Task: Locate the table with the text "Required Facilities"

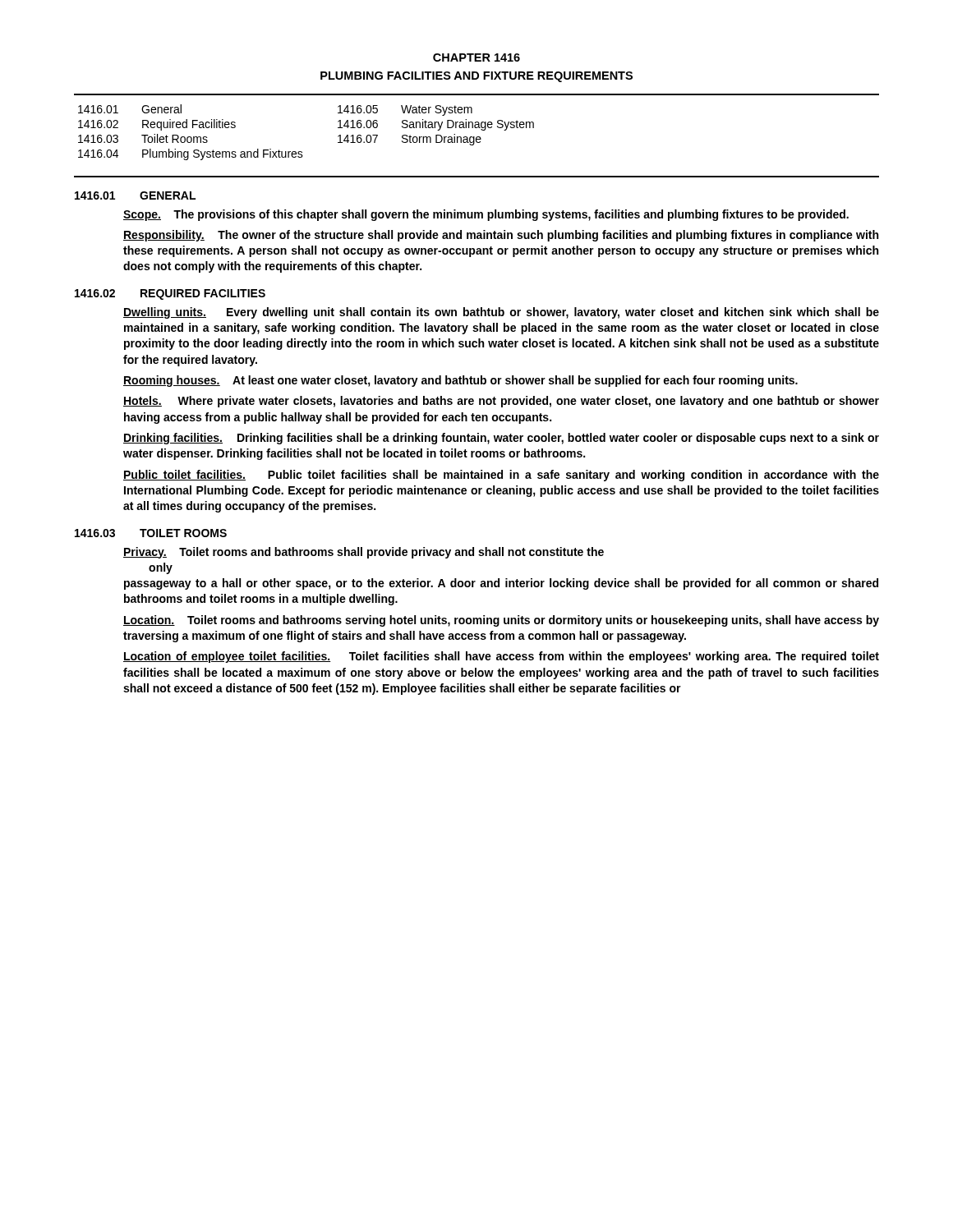Action: click(476, 131)
